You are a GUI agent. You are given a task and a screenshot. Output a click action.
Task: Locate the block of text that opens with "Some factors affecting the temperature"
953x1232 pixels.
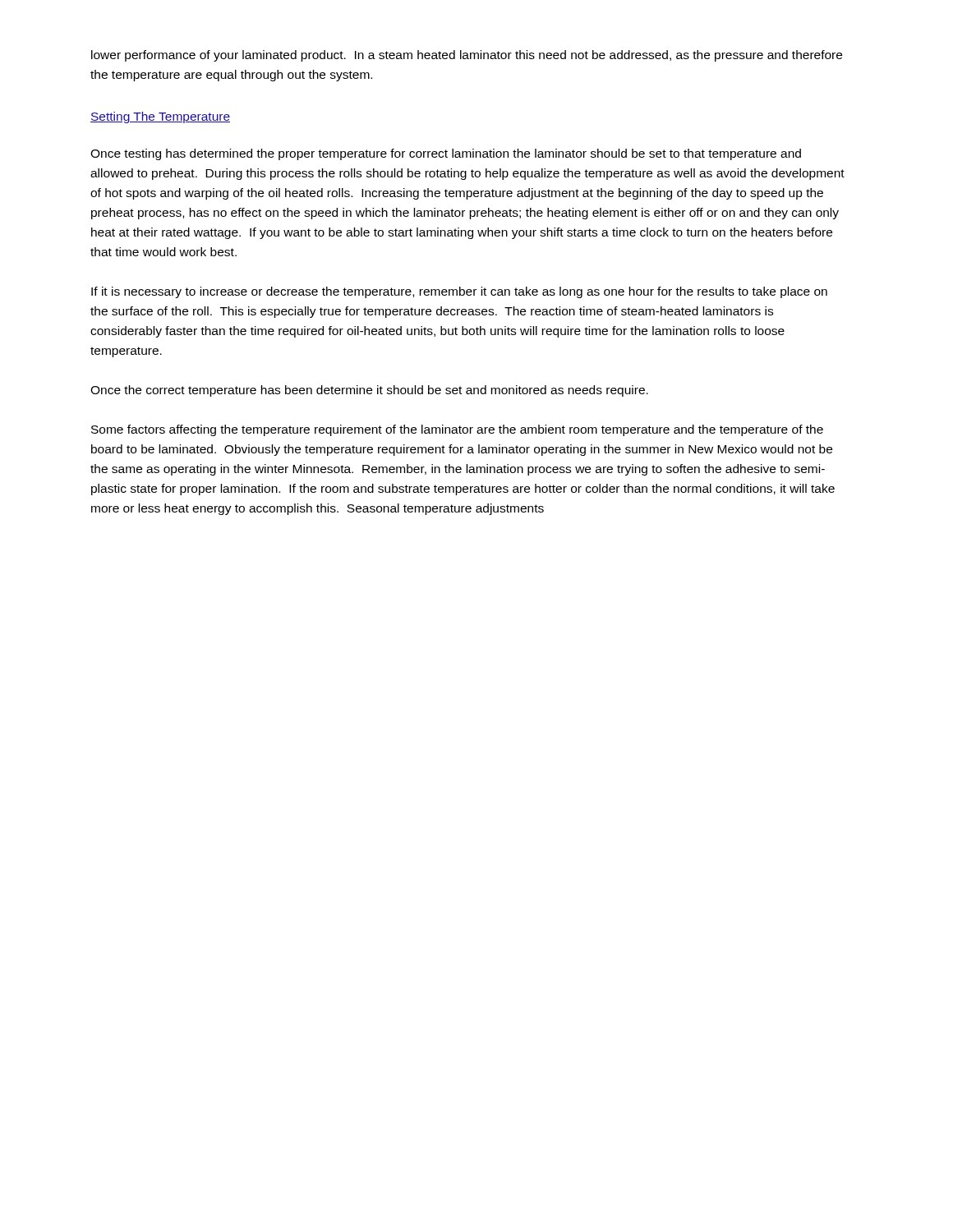pos(463,469)
